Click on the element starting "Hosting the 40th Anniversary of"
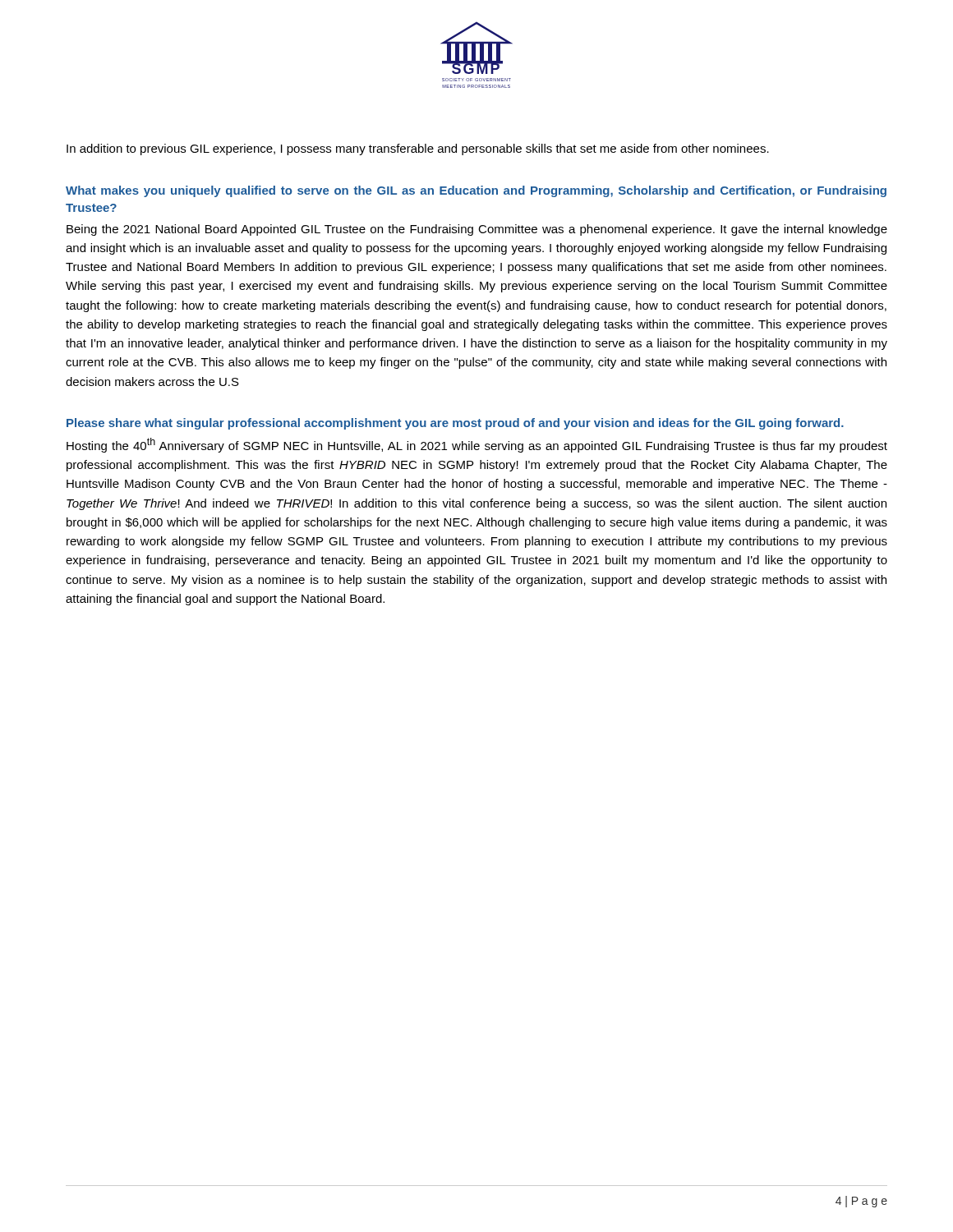This screenshot has height=1232, width=953. click(476, 521)
